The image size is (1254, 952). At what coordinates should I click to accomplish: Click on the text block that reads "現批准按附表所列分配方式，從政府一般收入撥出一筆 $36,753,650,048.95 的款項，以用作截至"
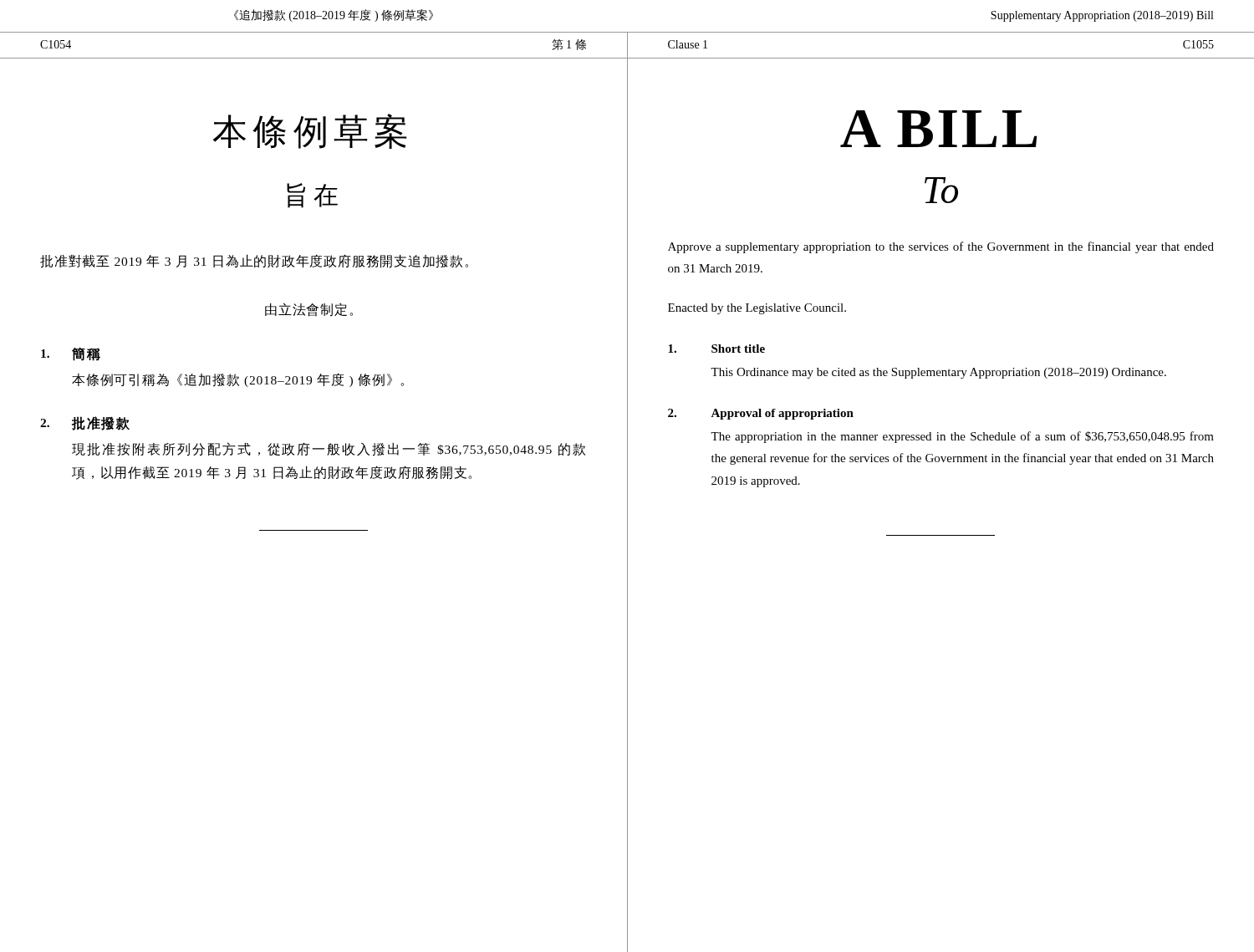[x=329, y=461]
